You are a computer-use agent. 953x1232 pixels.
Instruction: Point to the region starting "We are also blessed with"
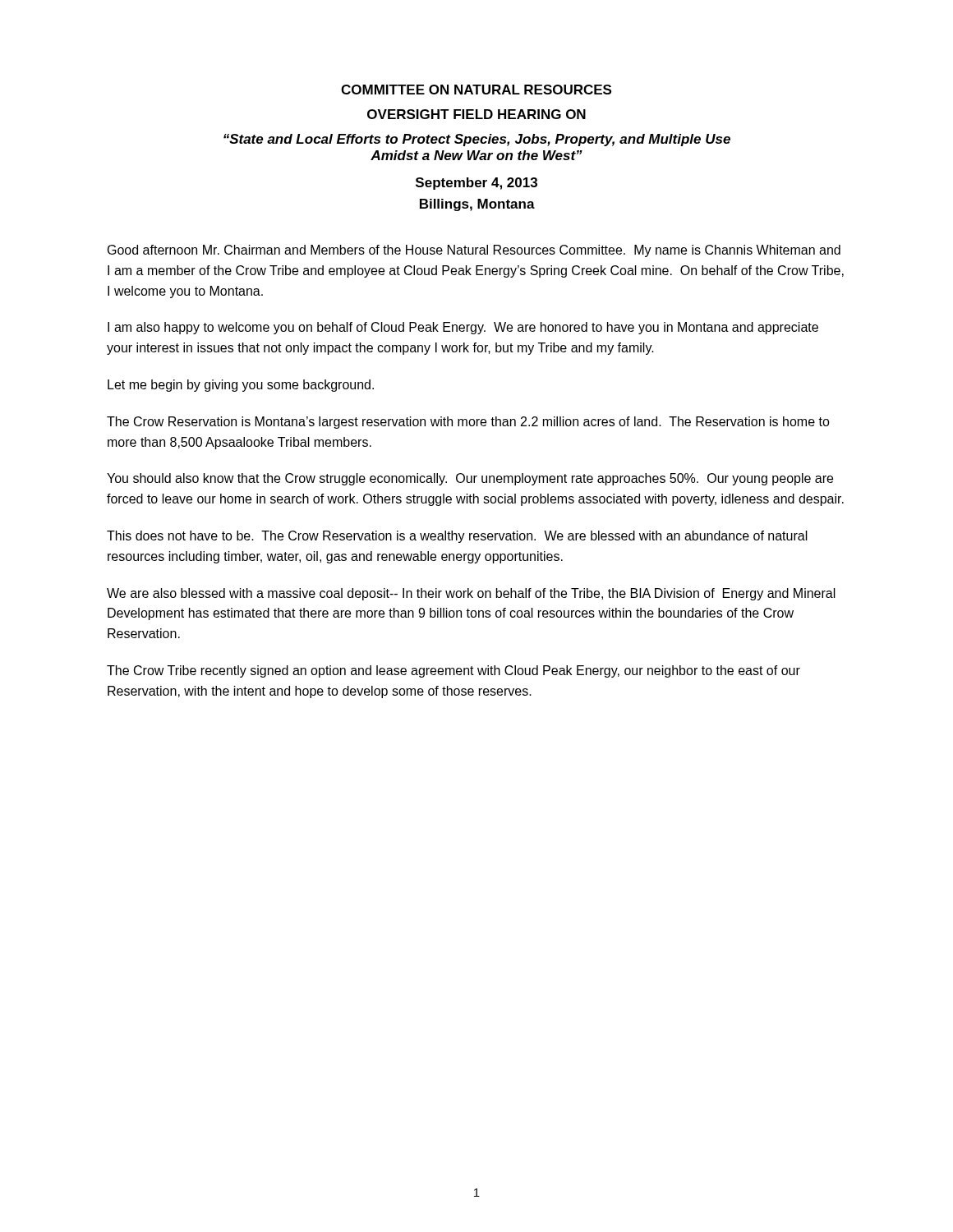coord(471,613)
